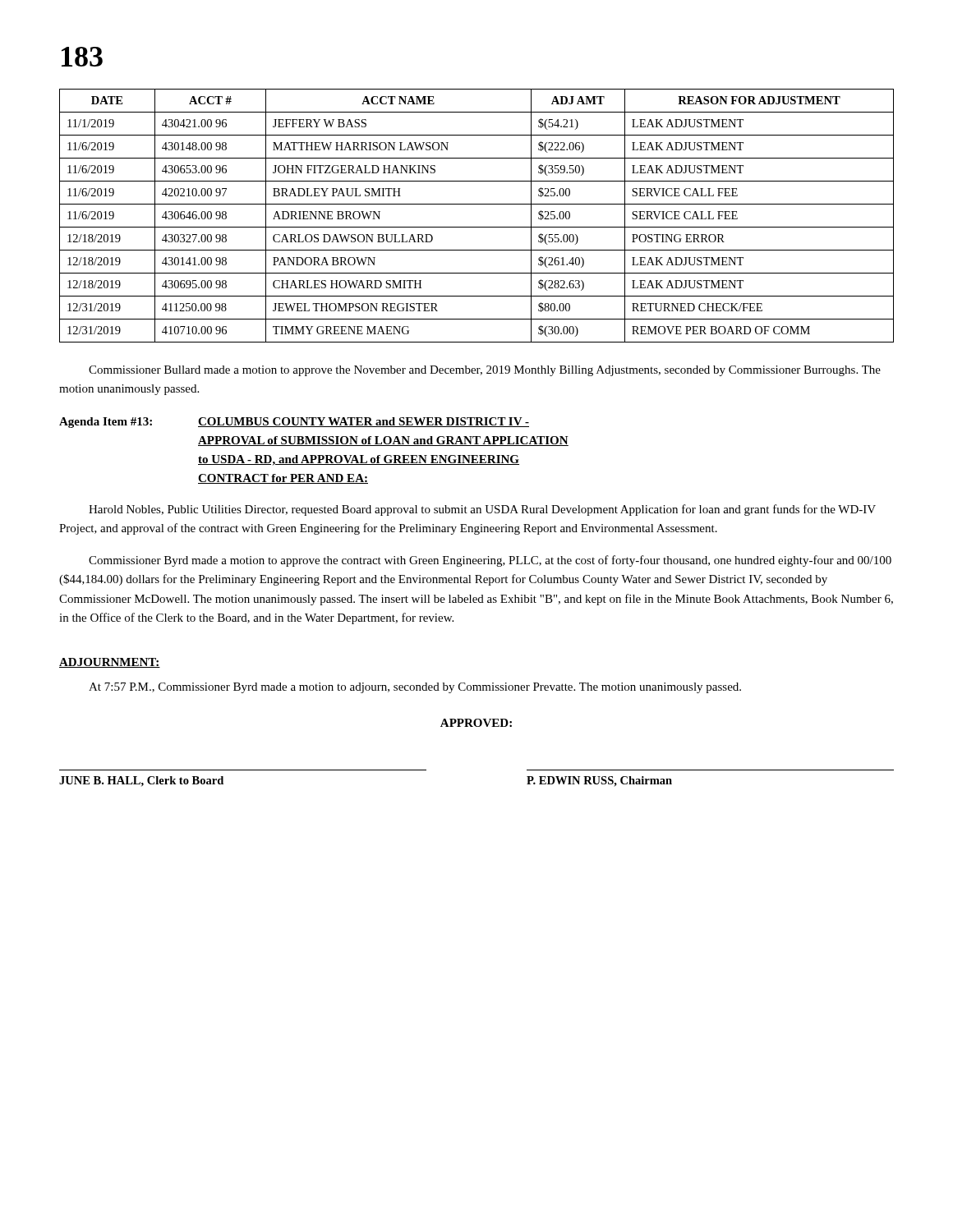Screen dimensions: 1232x953
Task: Select the table that reads "JEWEL THOMPSON REGISTER"
Action: click(476, 216)
